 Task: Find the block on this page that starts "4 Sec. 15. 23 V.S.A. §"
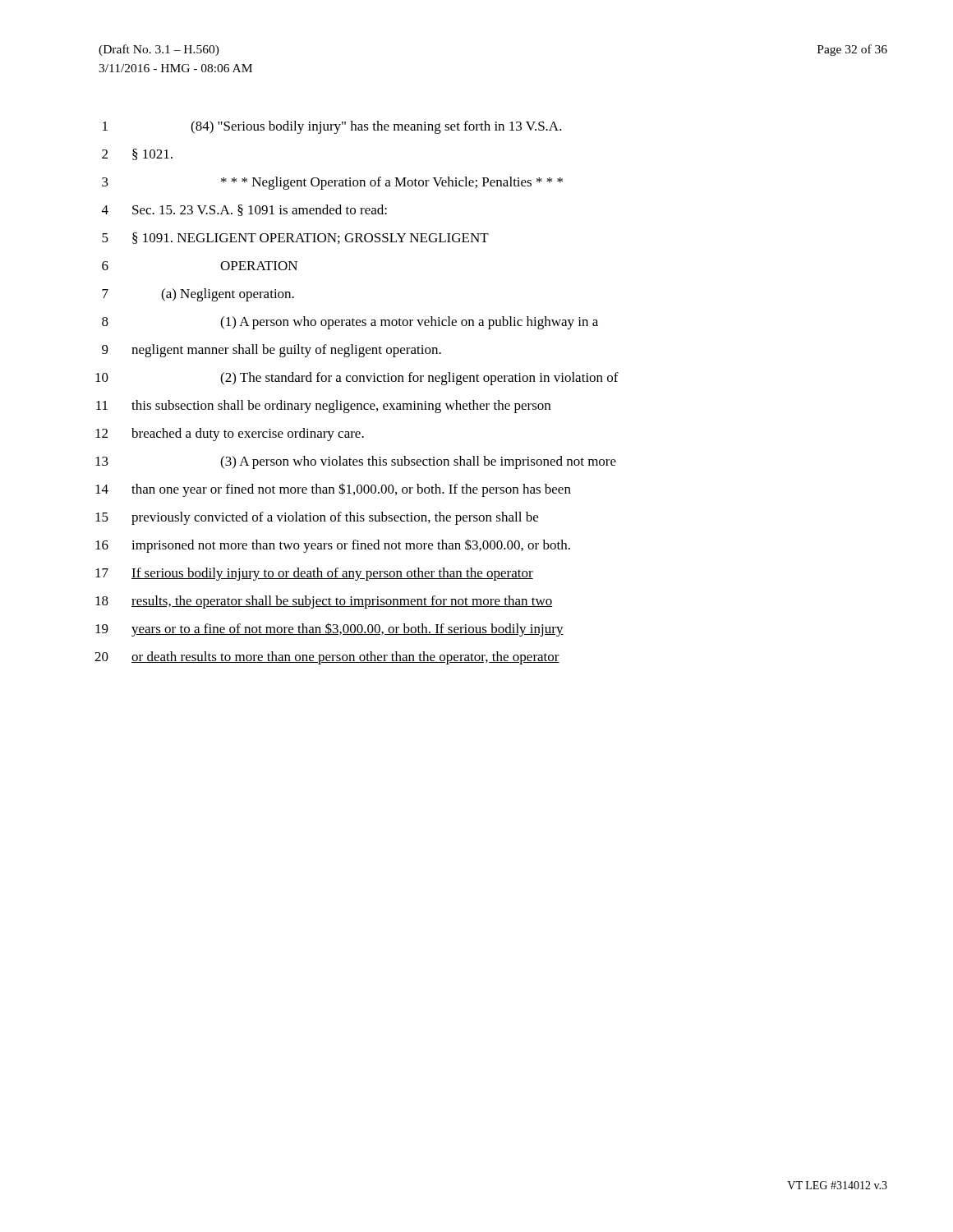244,210
